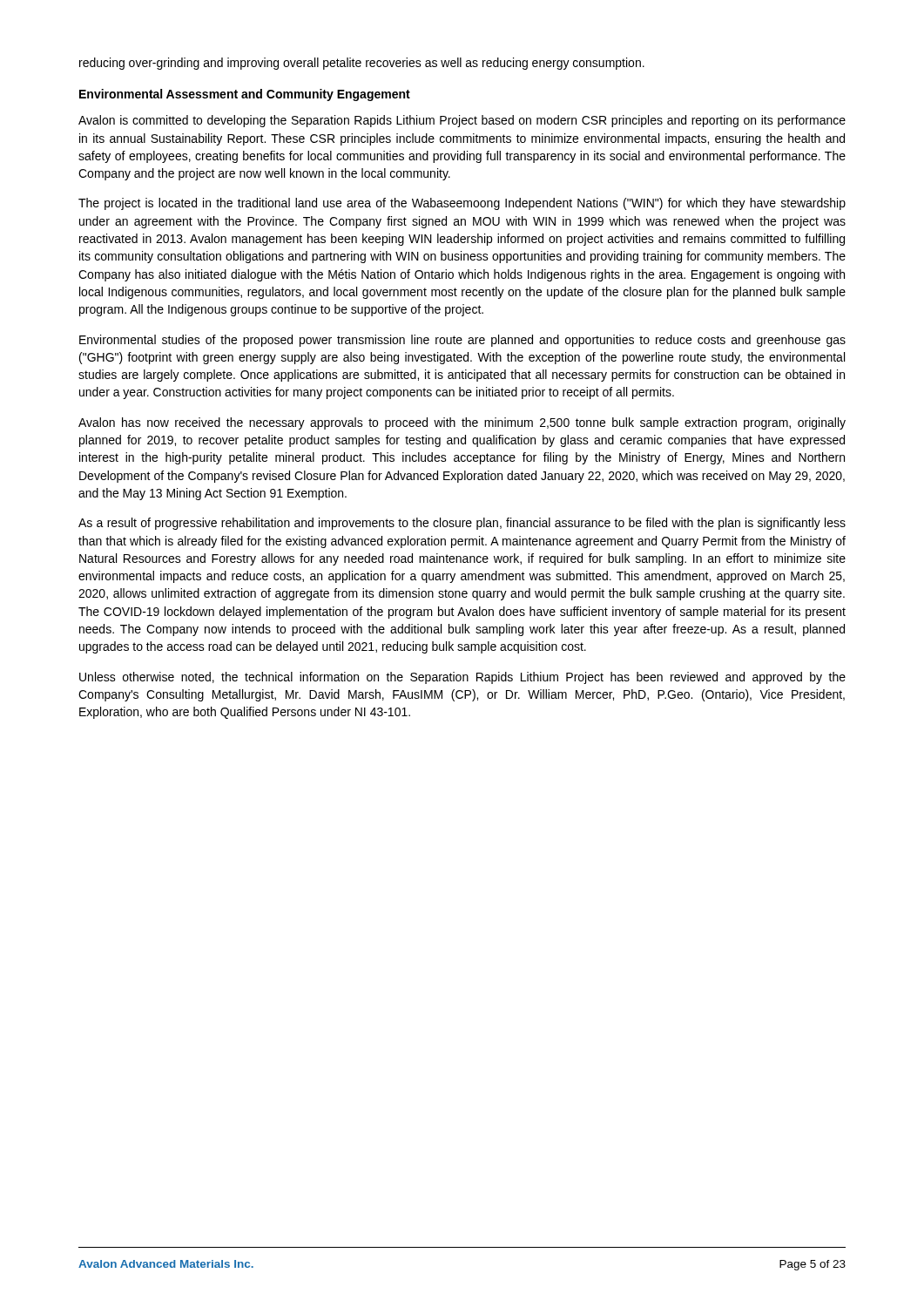Find the region starting "Avalon has now received"
Image resolution: width=924 pixels, height=1307 pixels.
462,458
